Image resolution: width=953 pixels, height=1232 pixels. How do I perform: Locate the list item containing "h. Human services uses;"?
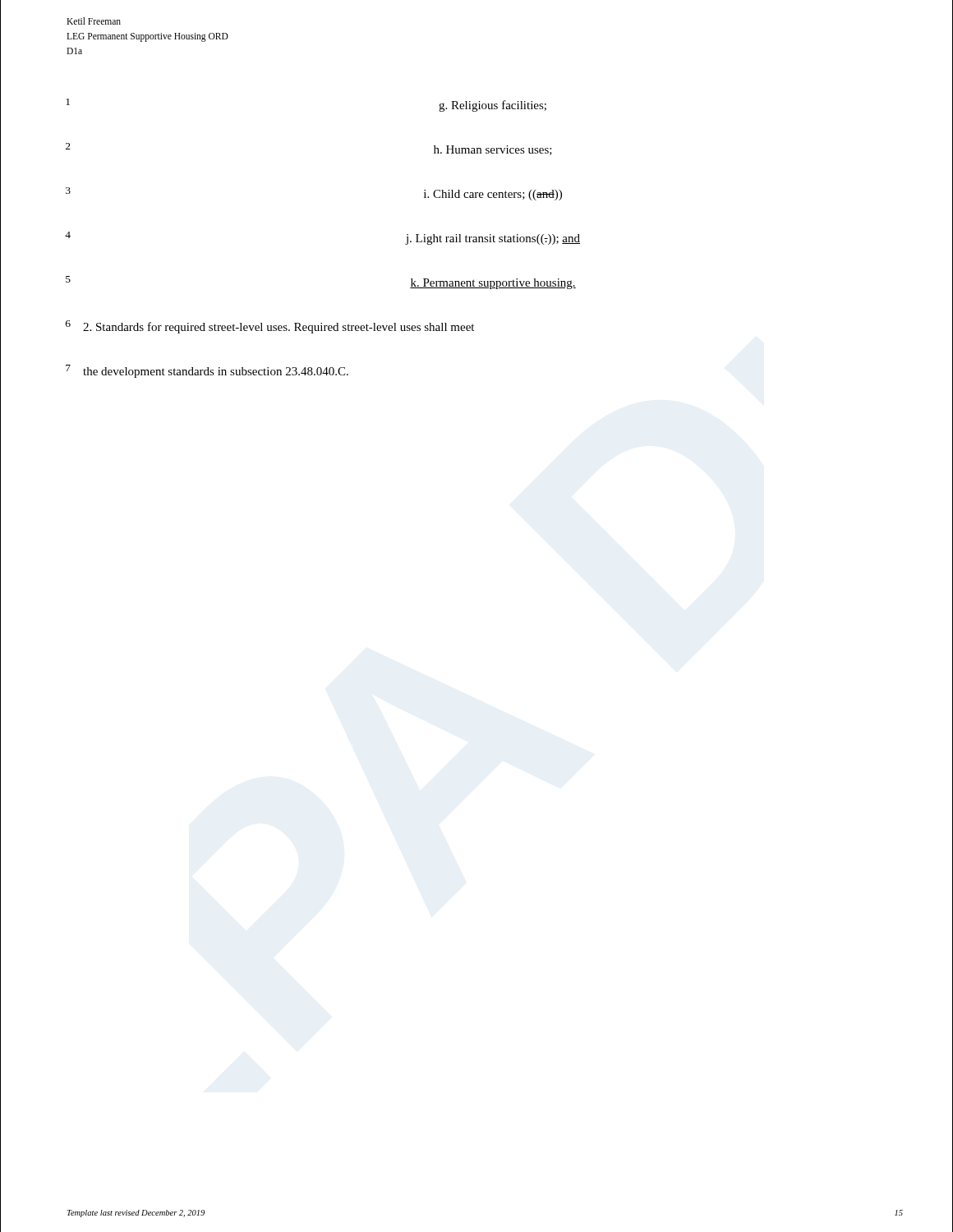493,150
